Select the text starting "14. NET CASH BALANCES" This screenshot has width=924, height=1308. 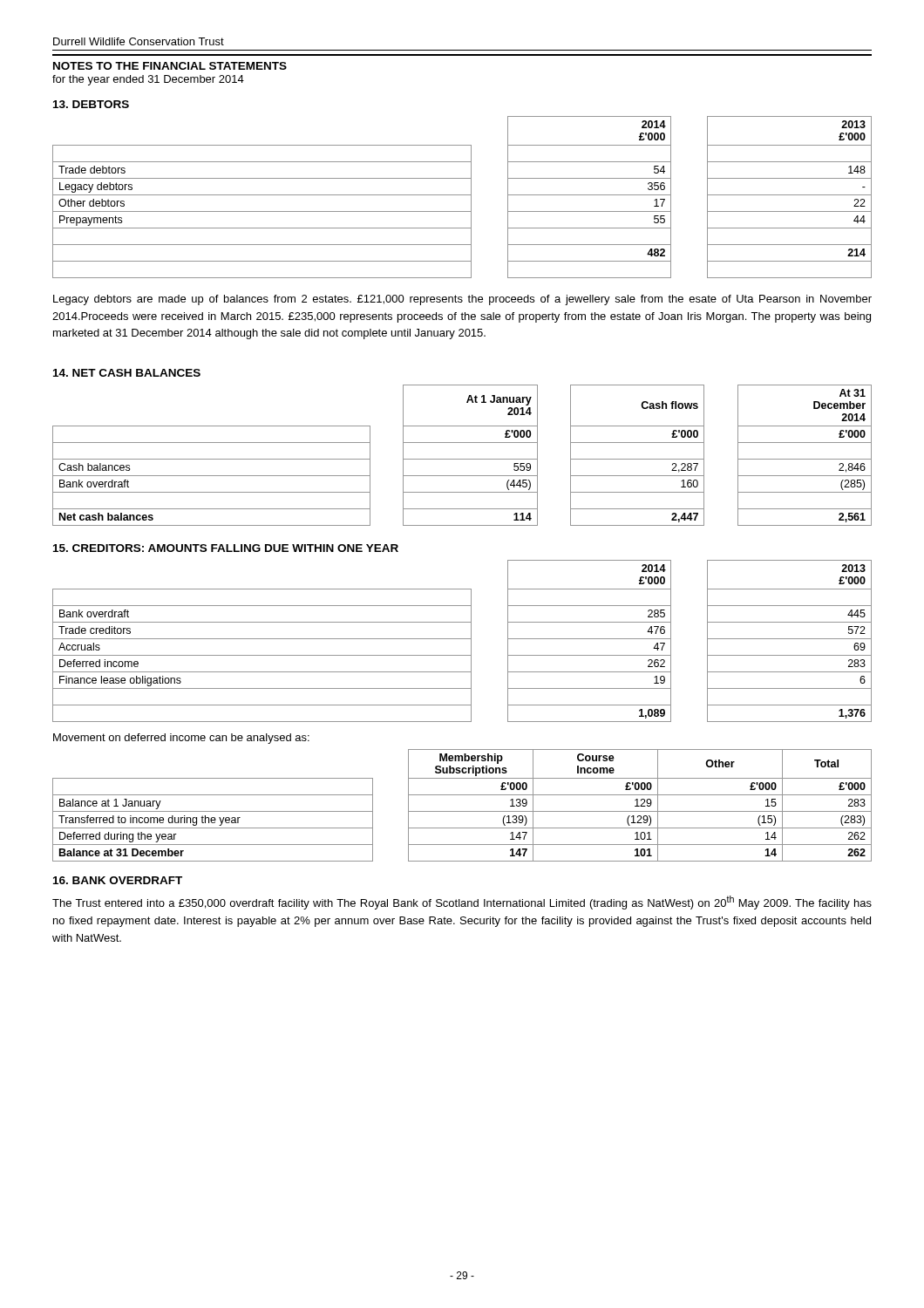click(126, 372)
